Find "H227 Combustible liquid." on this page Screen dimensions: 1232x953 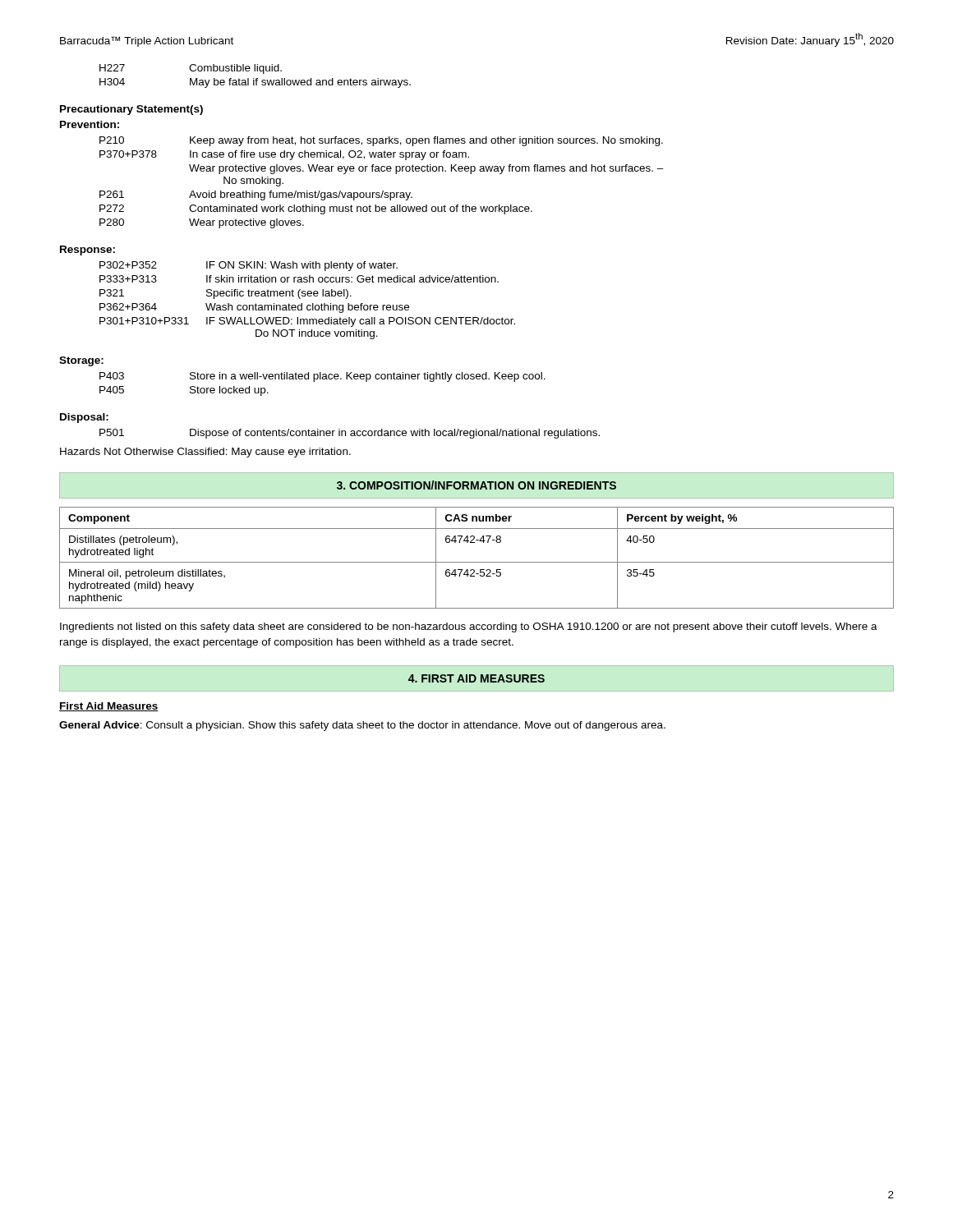(191, 69)
